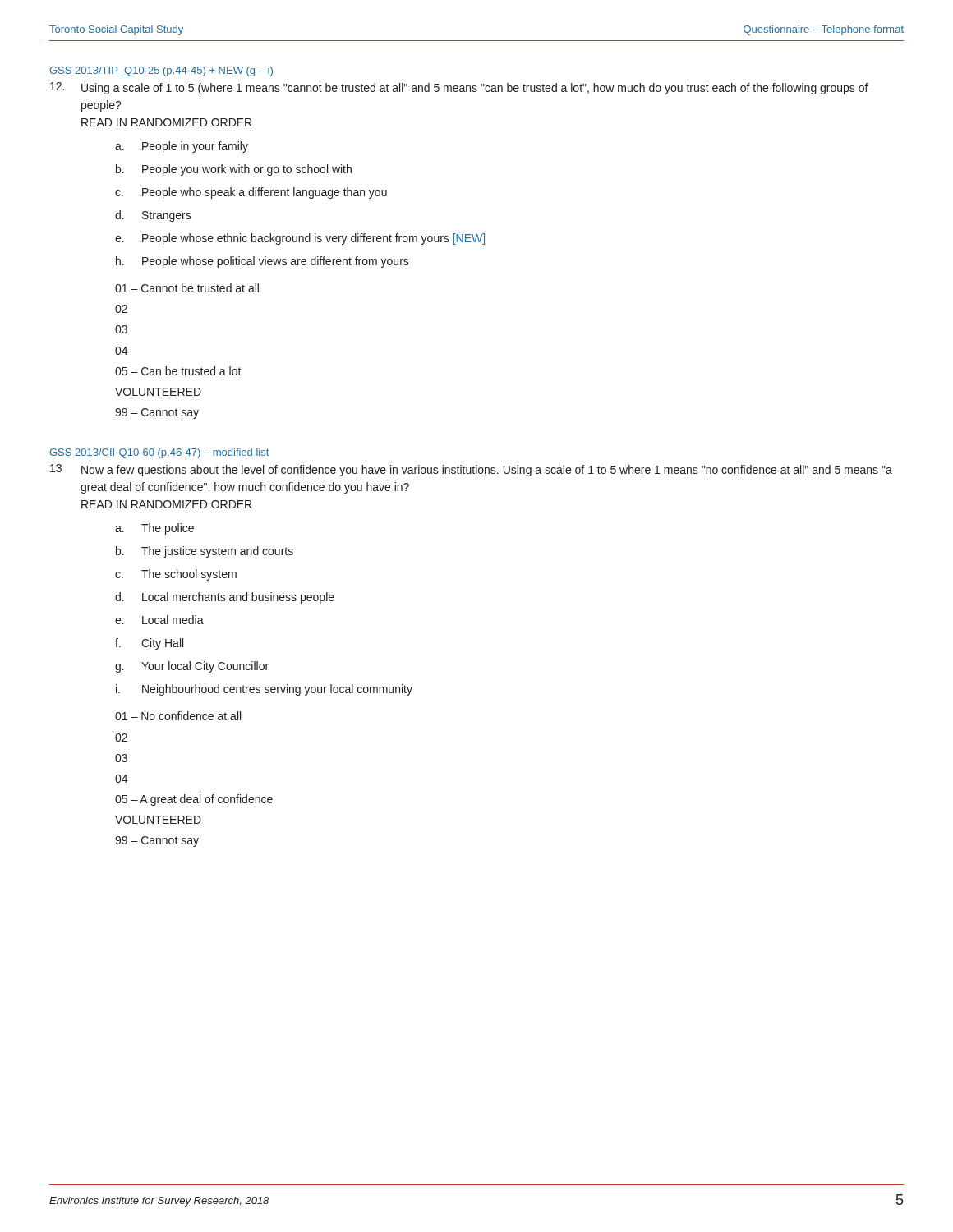Image resolution: width=953 pixels, height=1232 pixels.
Task: Navigate to the passage starting "c. People who speak"
Action: [x=251, y=193]
